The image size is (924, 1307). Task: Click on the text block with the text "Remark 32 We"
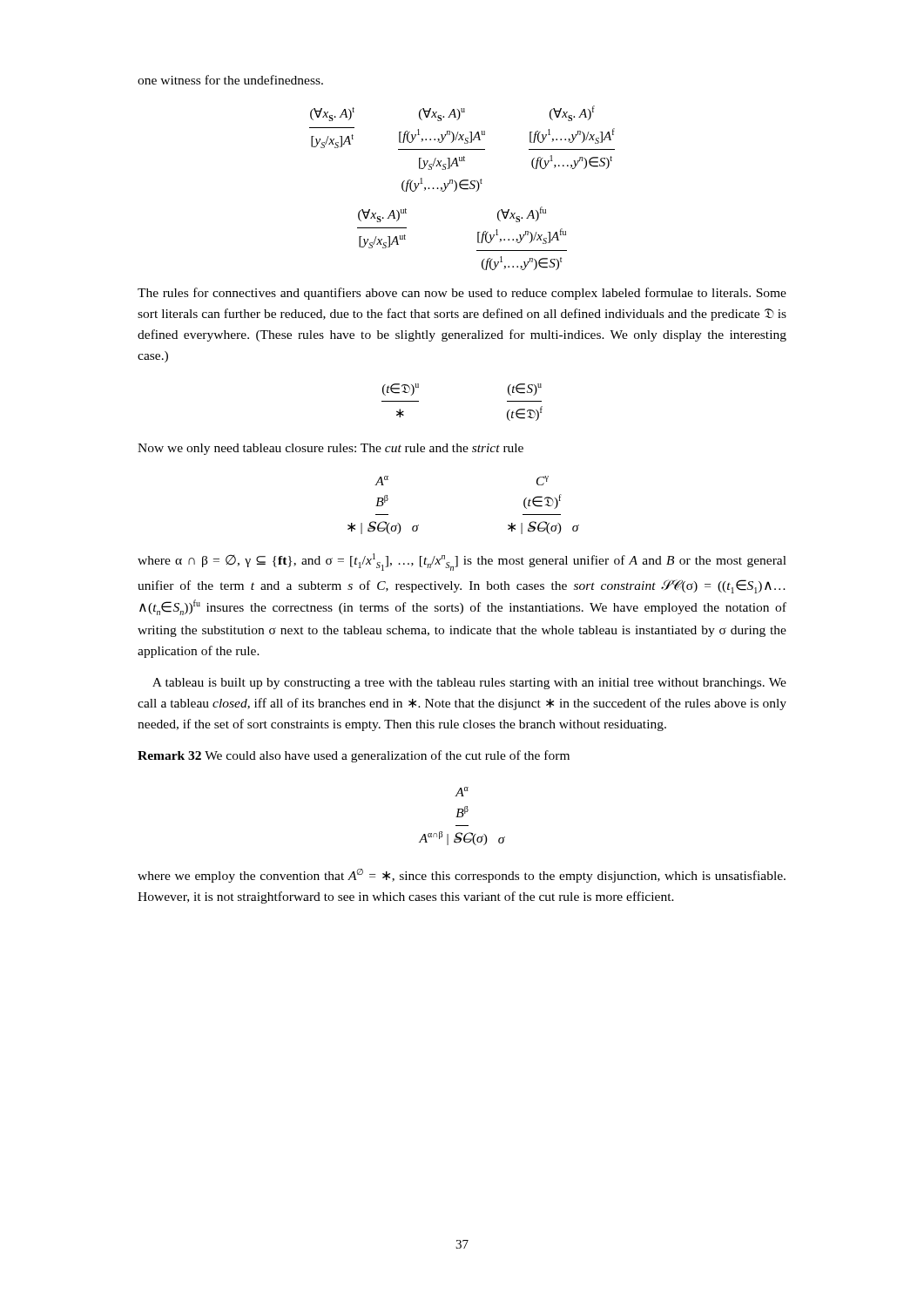(x=462, y=756)
